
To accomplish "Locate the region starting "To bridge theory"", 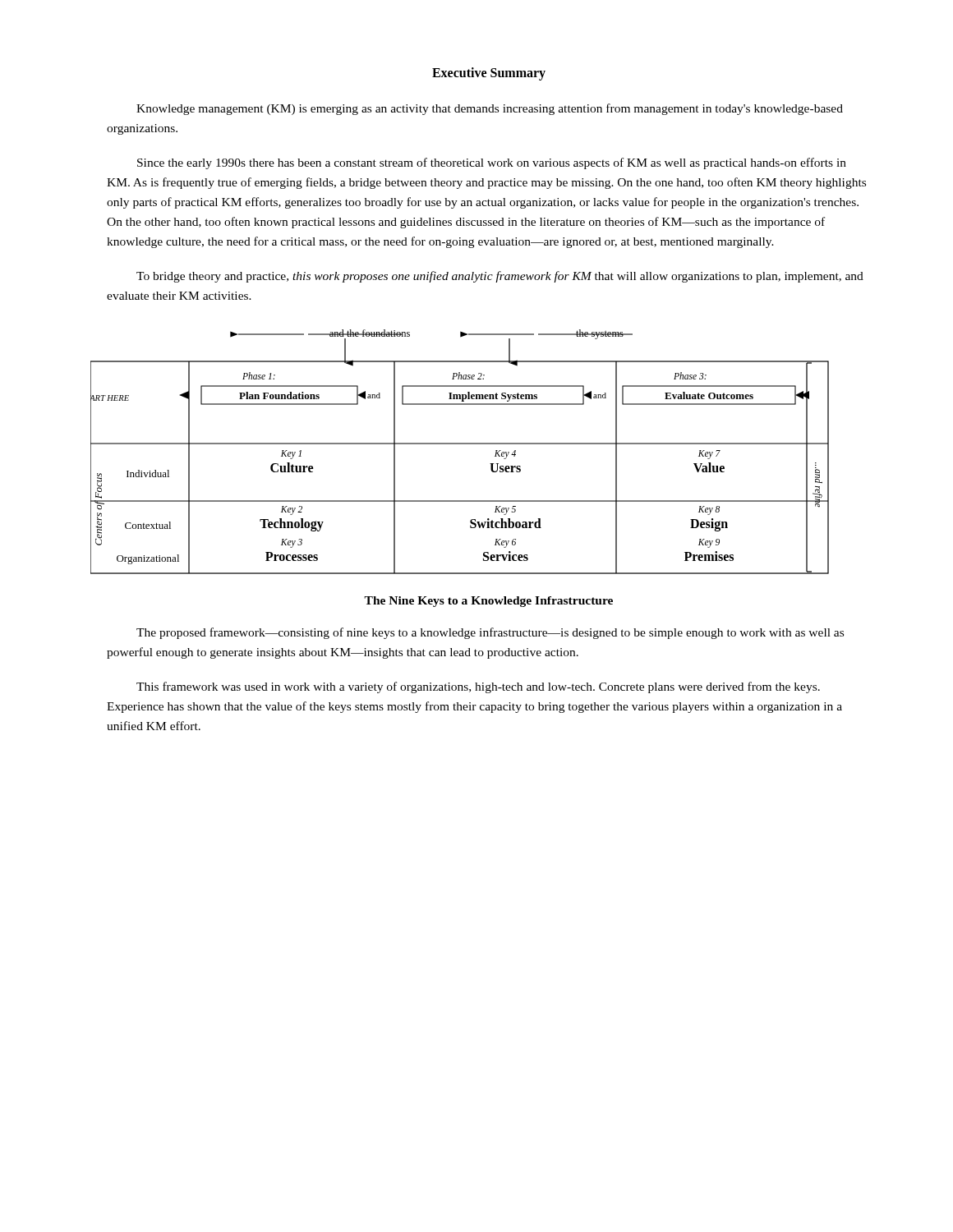I will point(485,286).
